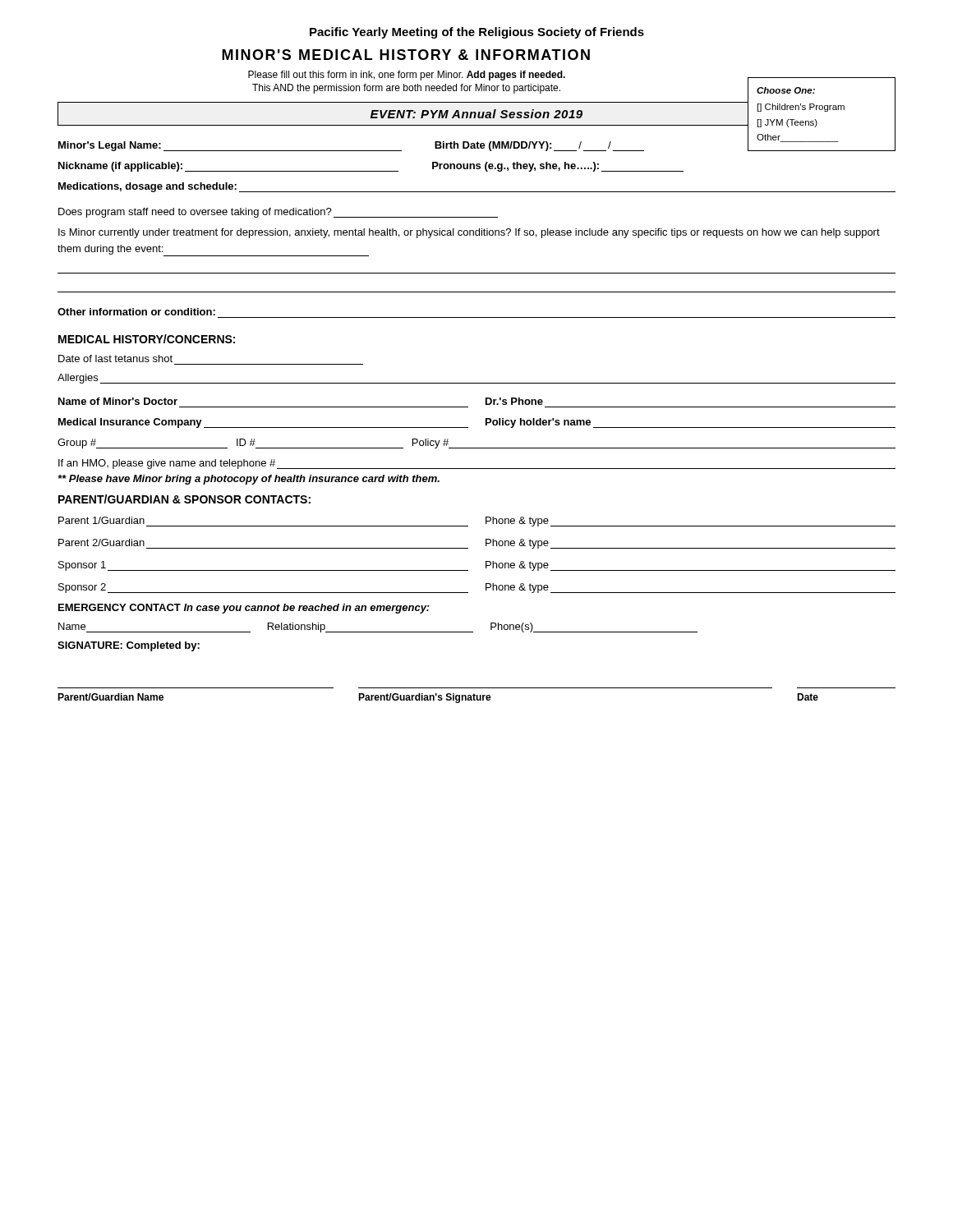Select the text starting "Medications, dosage and schedule:"

point(476,185)
